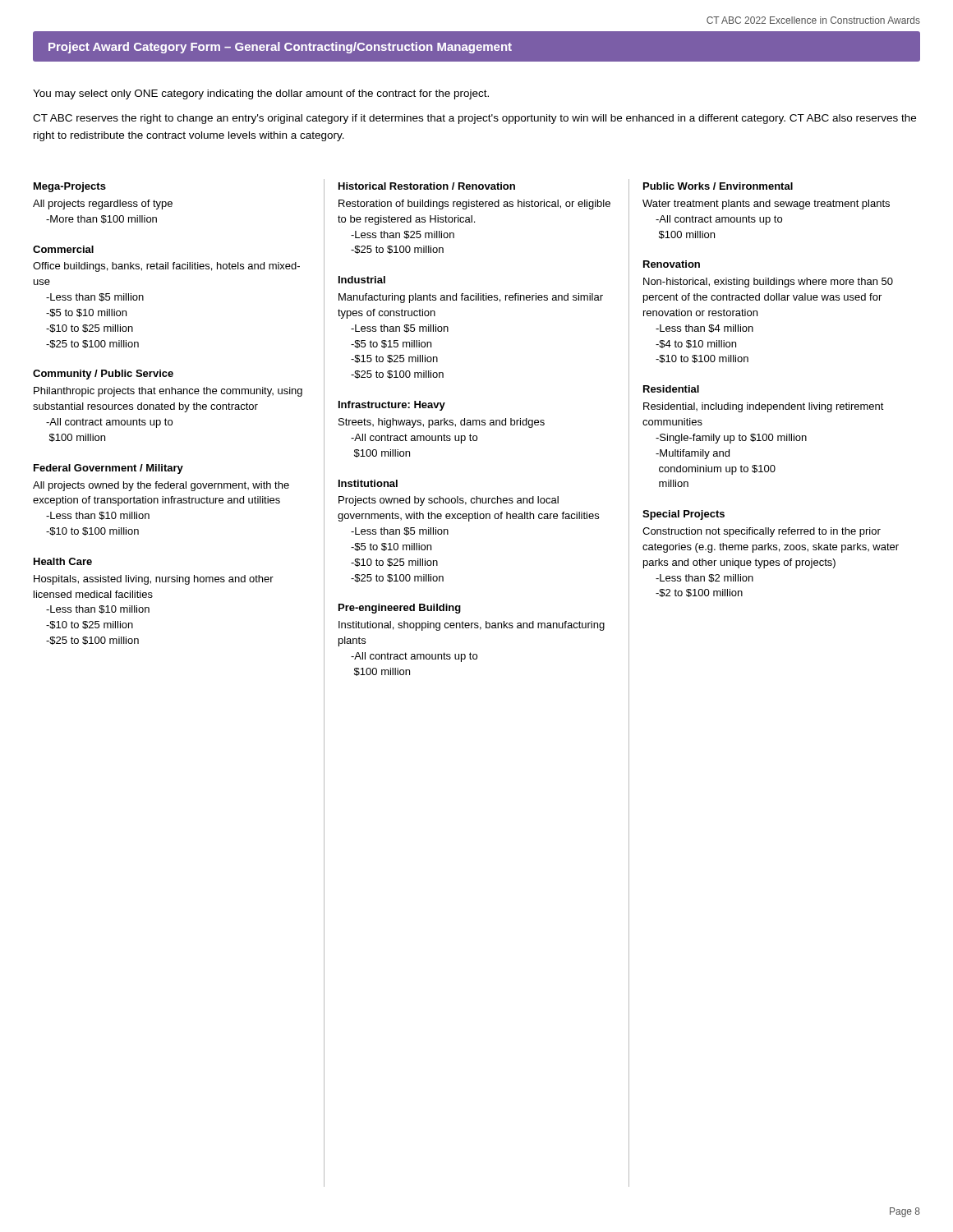Find the text block that says "CT ABC reserves the right"
The height and width of the screenshot is (1232, 953).
click(476, 127)
